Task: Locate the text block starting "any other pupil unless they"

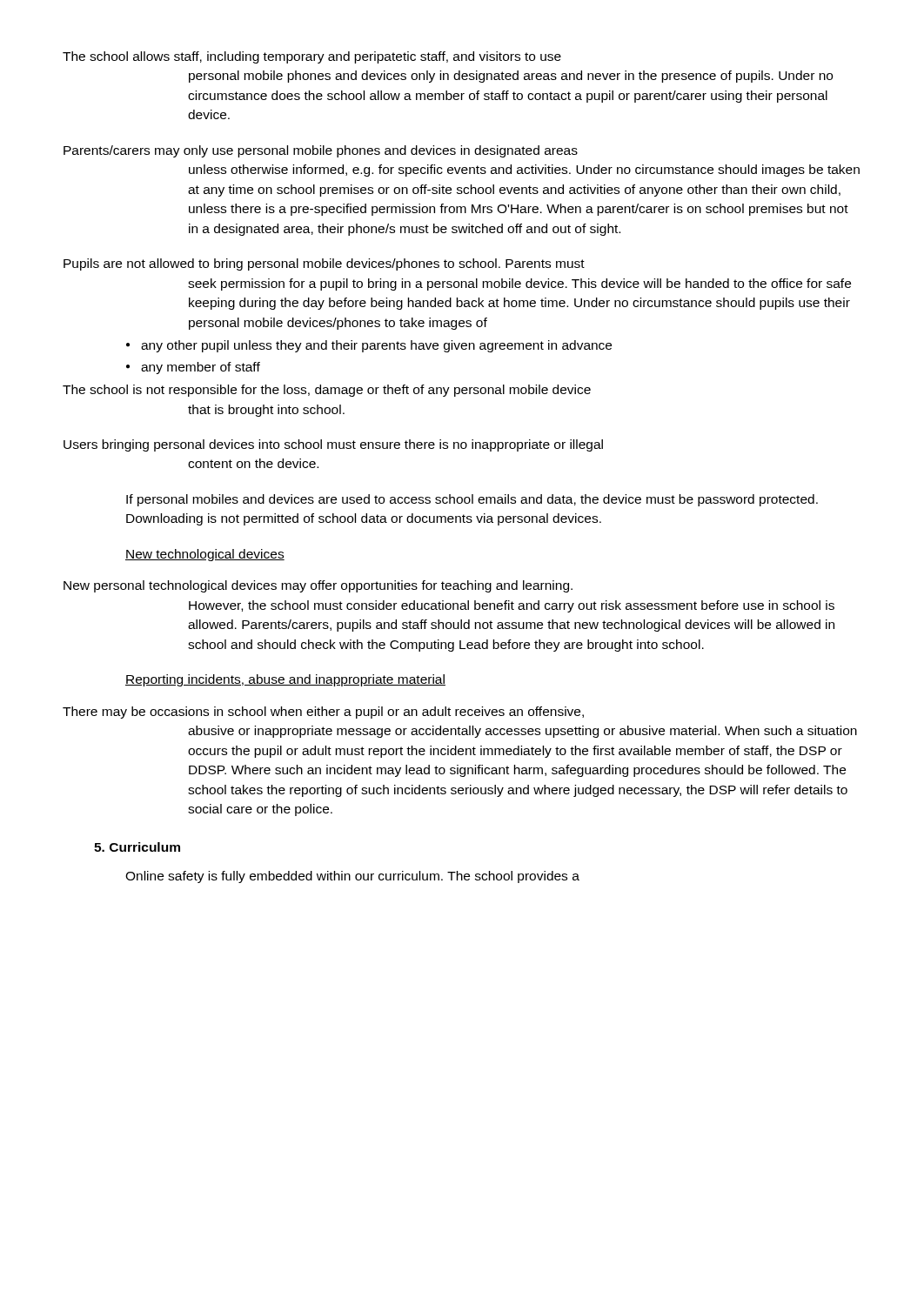Action: pos(377,345)
